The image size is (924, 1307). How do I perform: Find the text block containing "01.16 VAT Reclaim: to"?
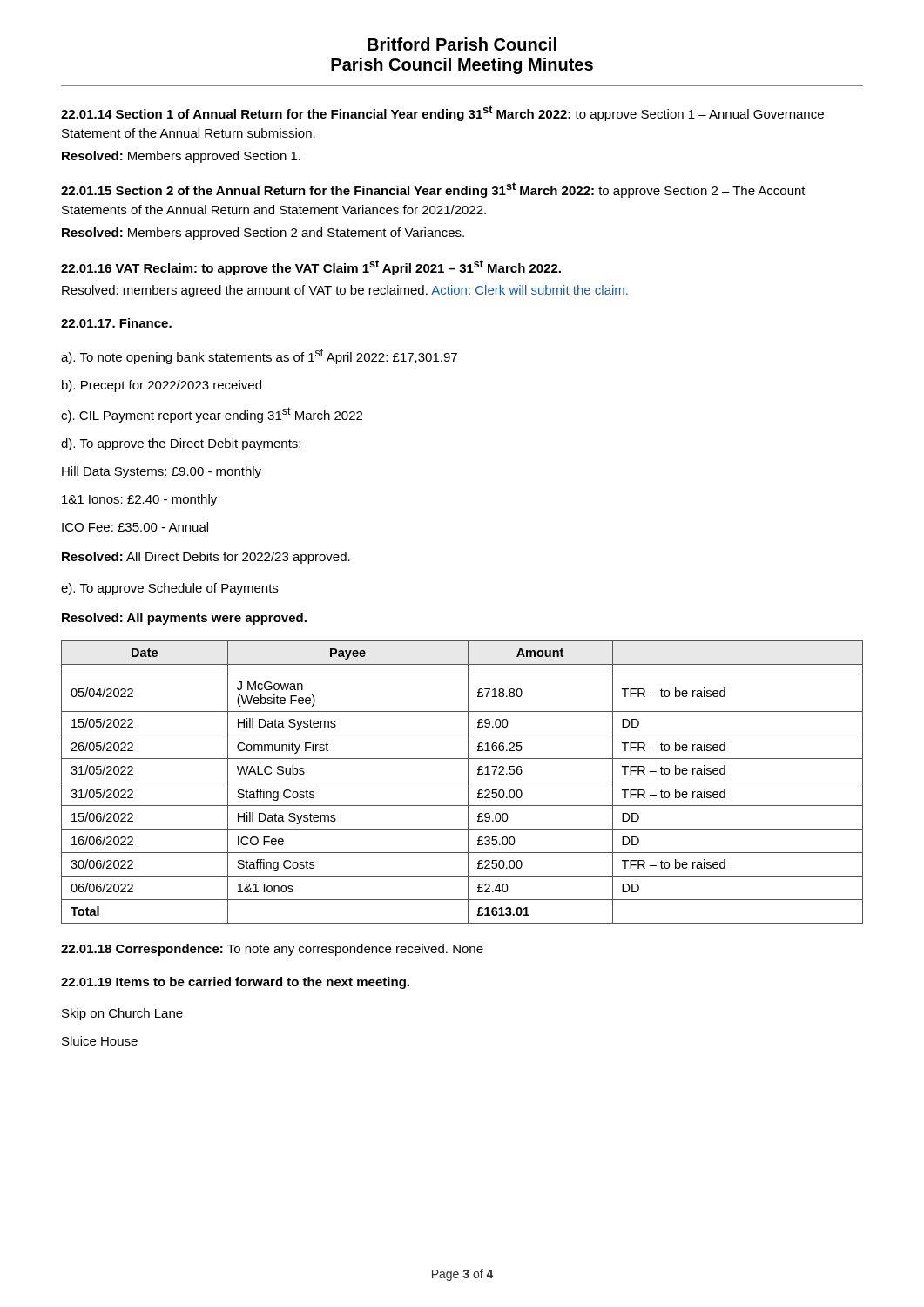point(462,278)
